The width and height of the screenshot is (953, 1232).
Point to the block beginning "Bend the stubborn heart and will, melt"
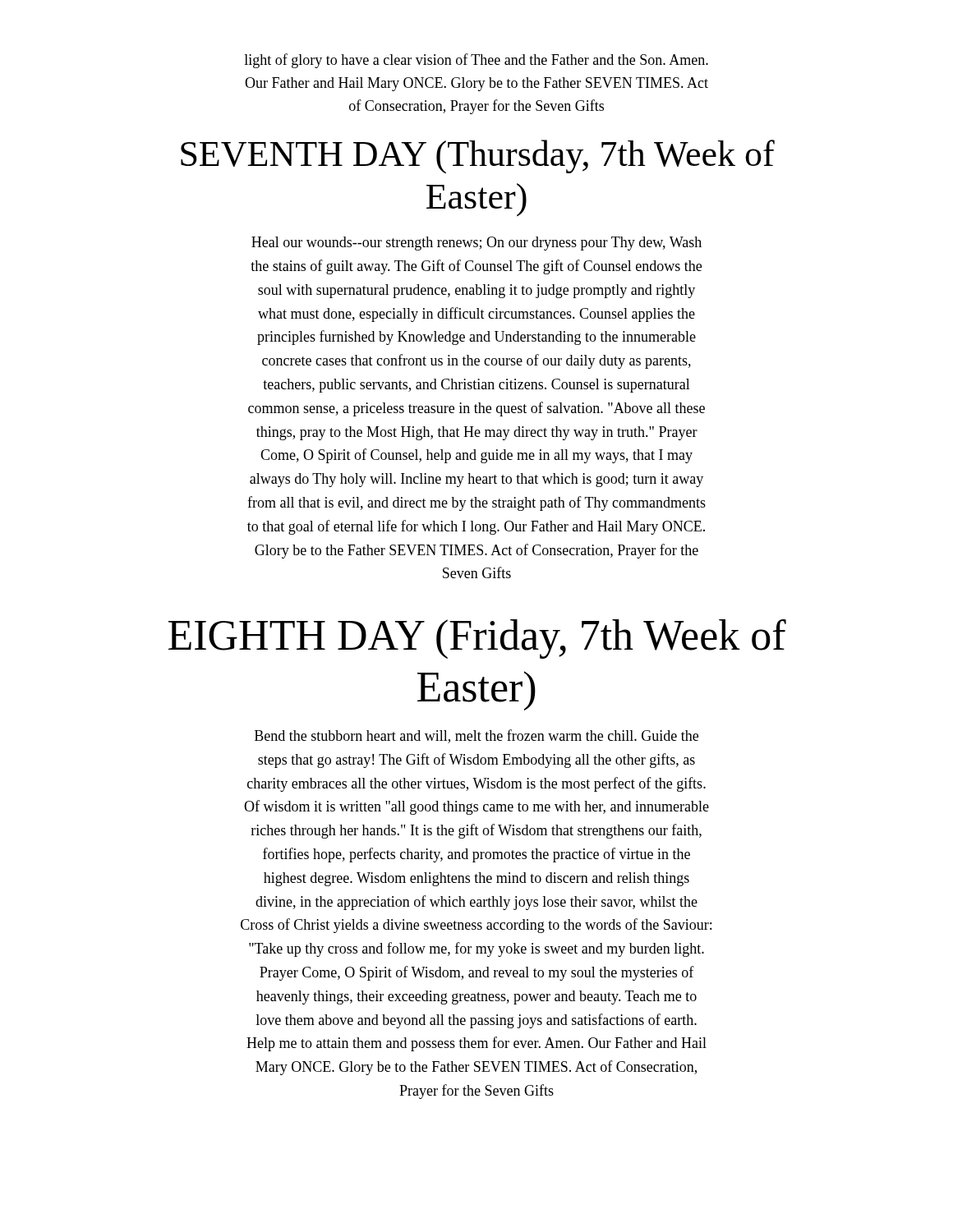pos(476,913)
